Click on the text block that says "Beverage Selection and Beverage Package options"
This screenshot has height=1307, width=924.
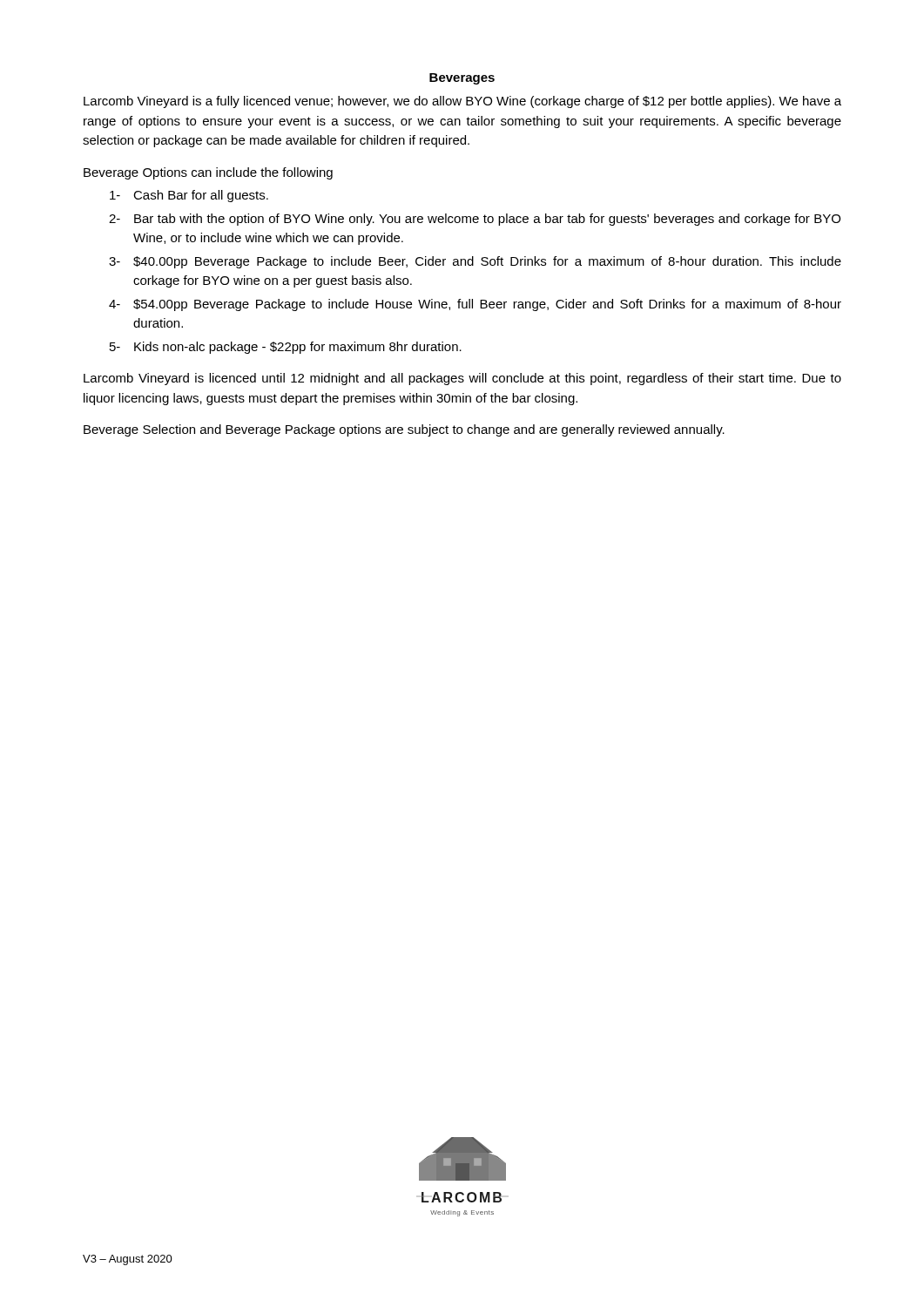[x=404, y=429]
